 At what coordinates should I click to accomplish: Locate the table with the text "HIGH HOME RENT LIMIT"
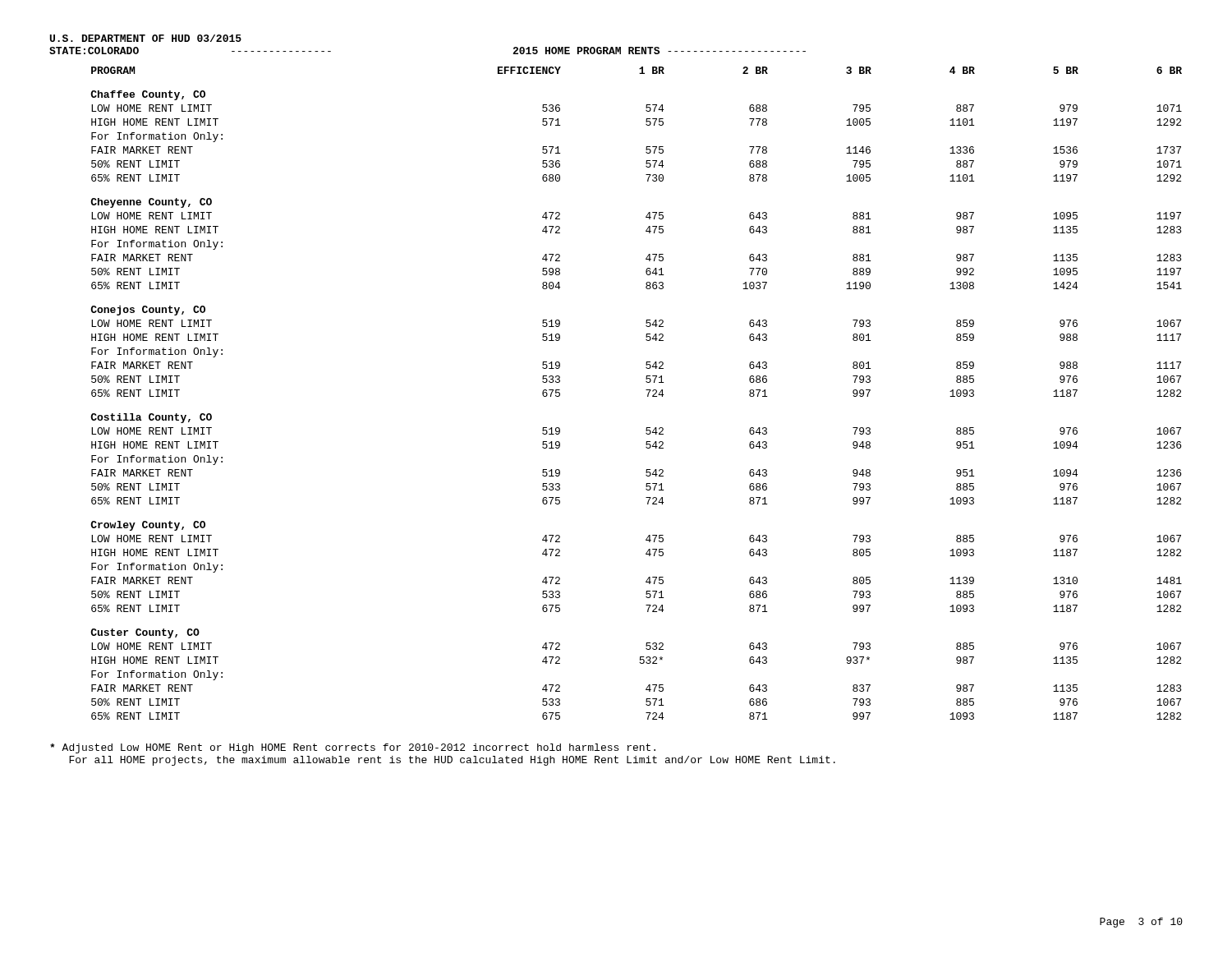click(x=616, y=394)
